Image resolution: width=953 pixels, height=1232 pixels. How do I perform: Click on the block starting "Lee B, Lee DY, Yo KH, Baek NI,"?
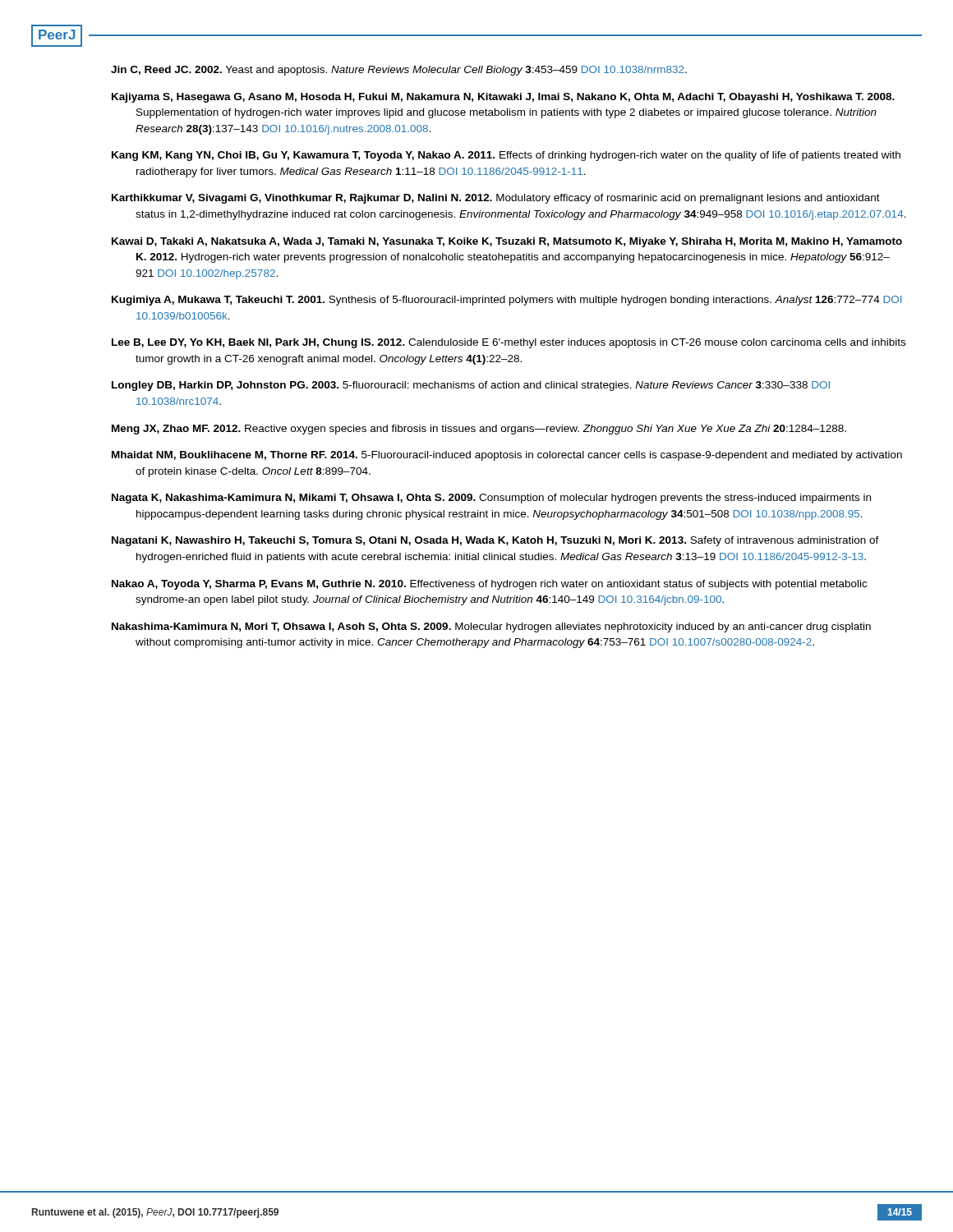(508, 350)
